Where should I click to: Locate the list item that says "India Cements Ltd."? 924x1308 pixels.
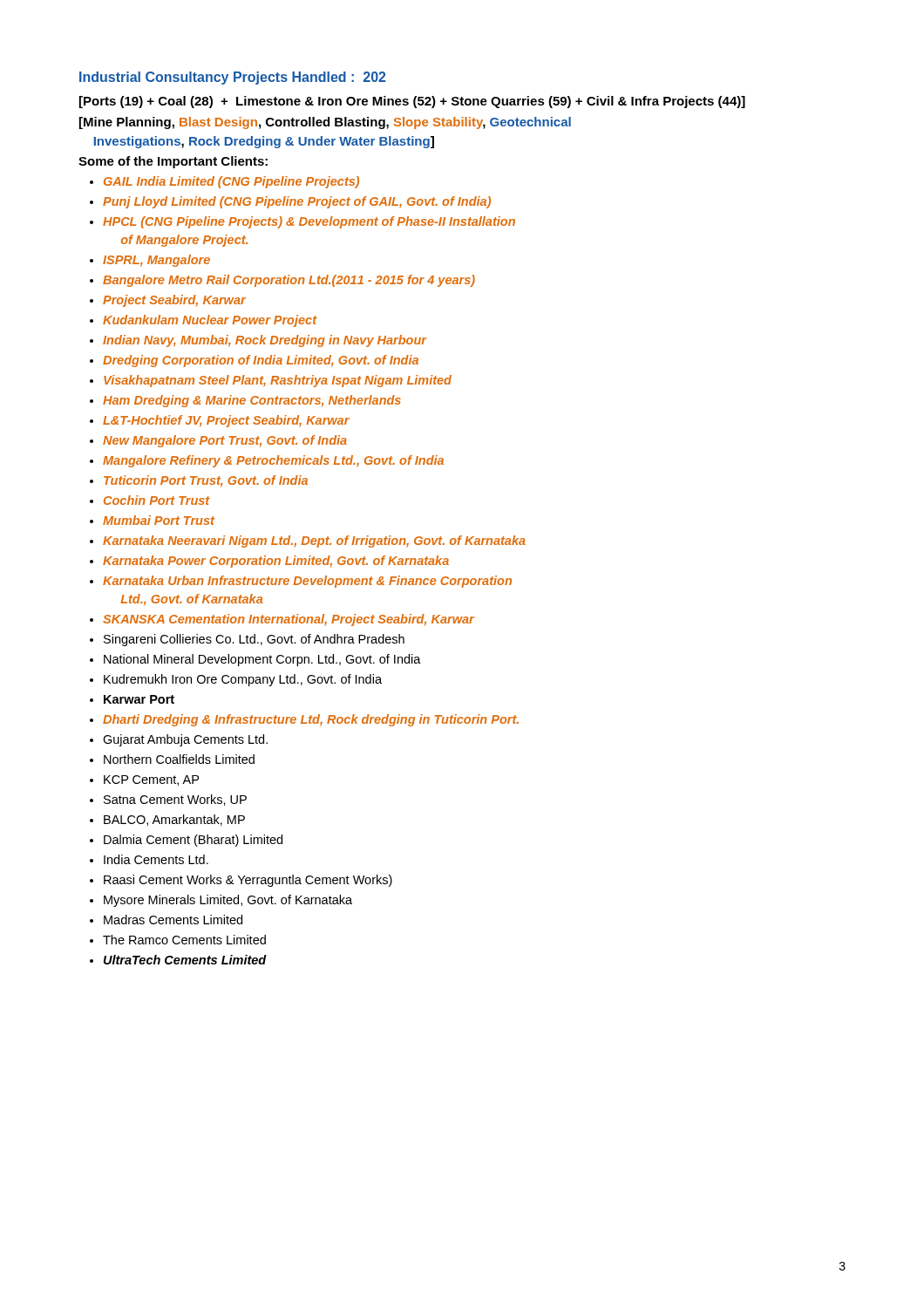tap(156, 860)
